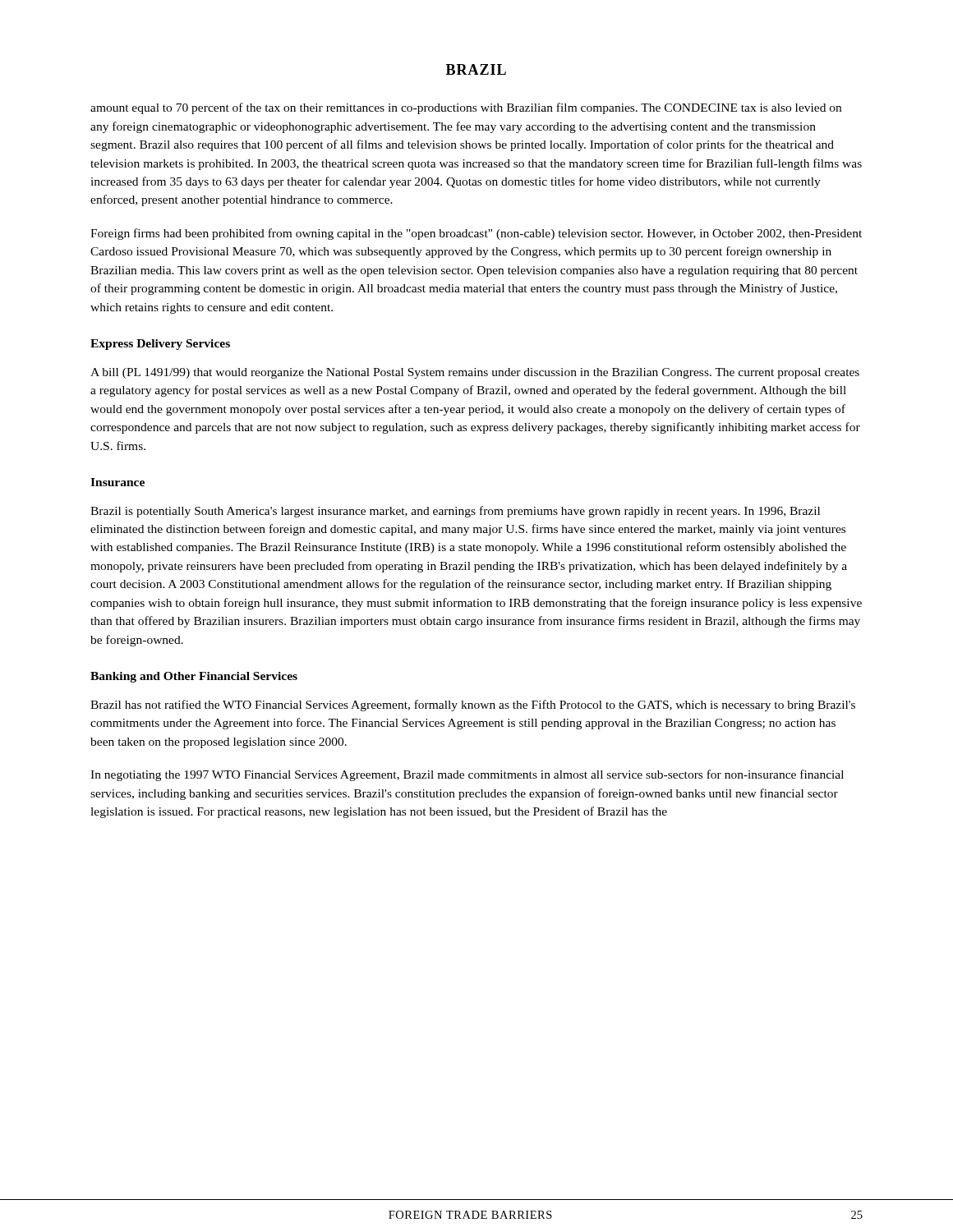Select the text block containing "amount equal to 70"

476,153
